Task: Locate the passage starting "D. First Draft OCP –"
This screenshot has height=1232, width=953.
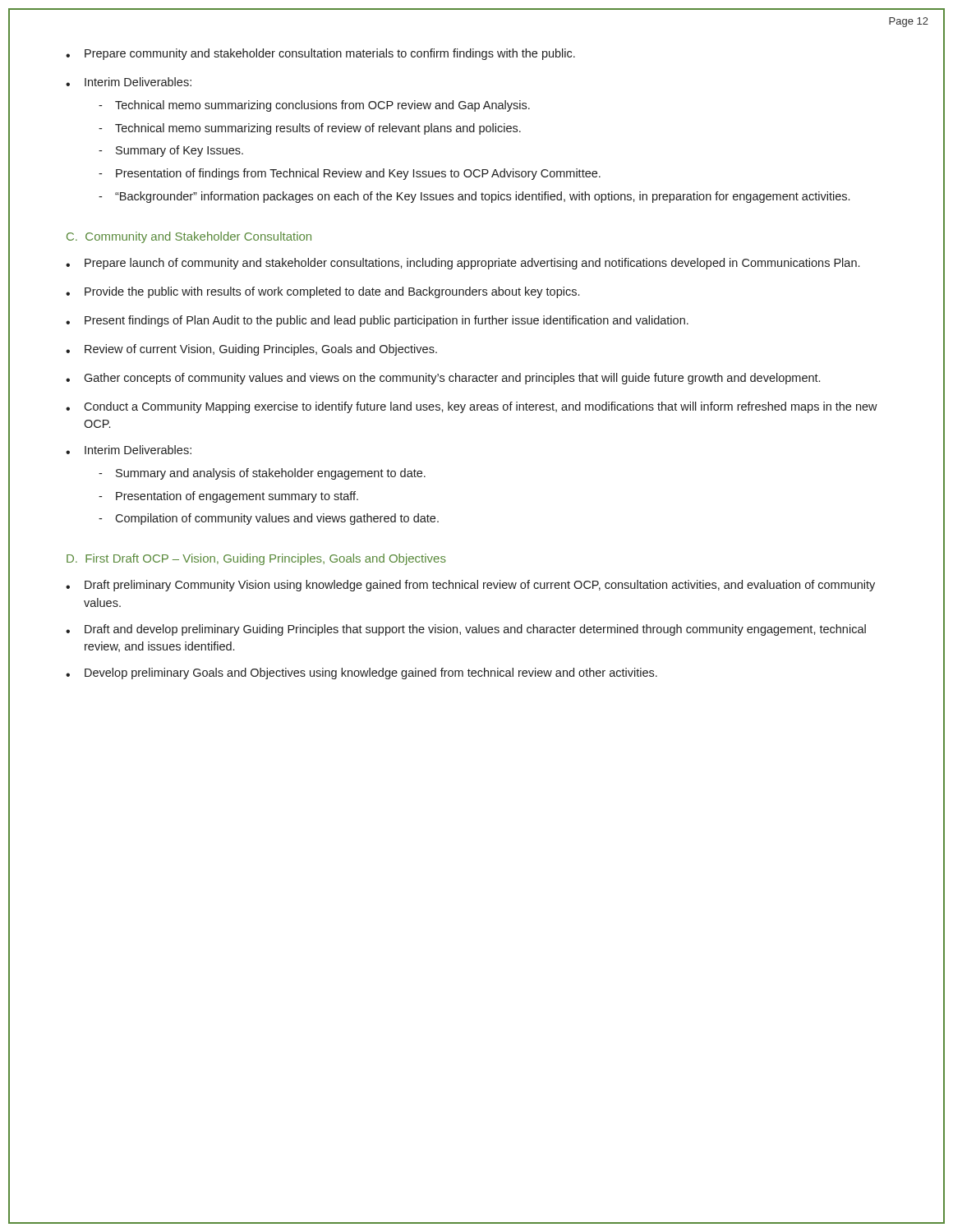Action: 256,558
